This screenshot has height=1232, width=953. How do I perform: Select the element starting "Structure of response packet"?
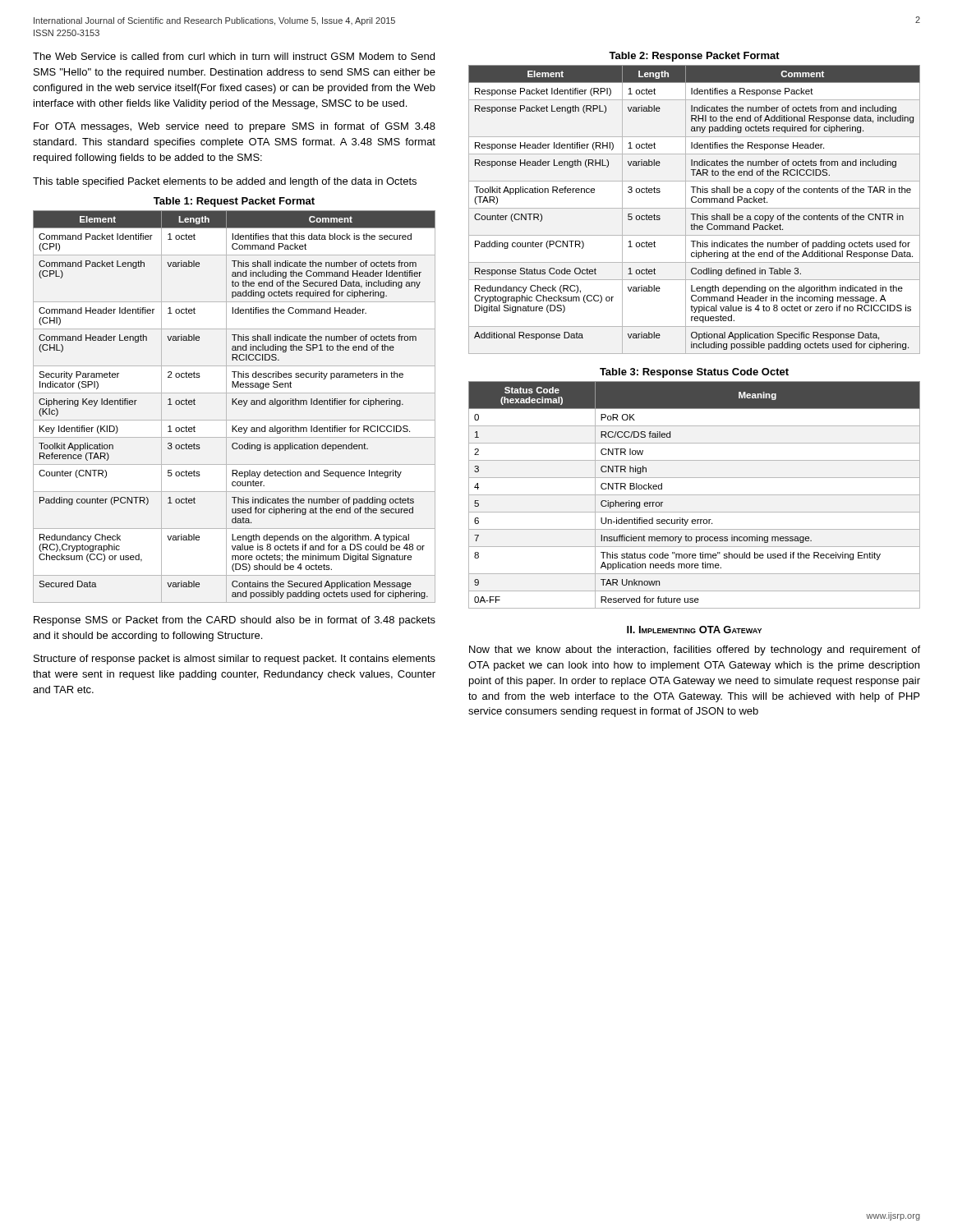click(234, 674)
